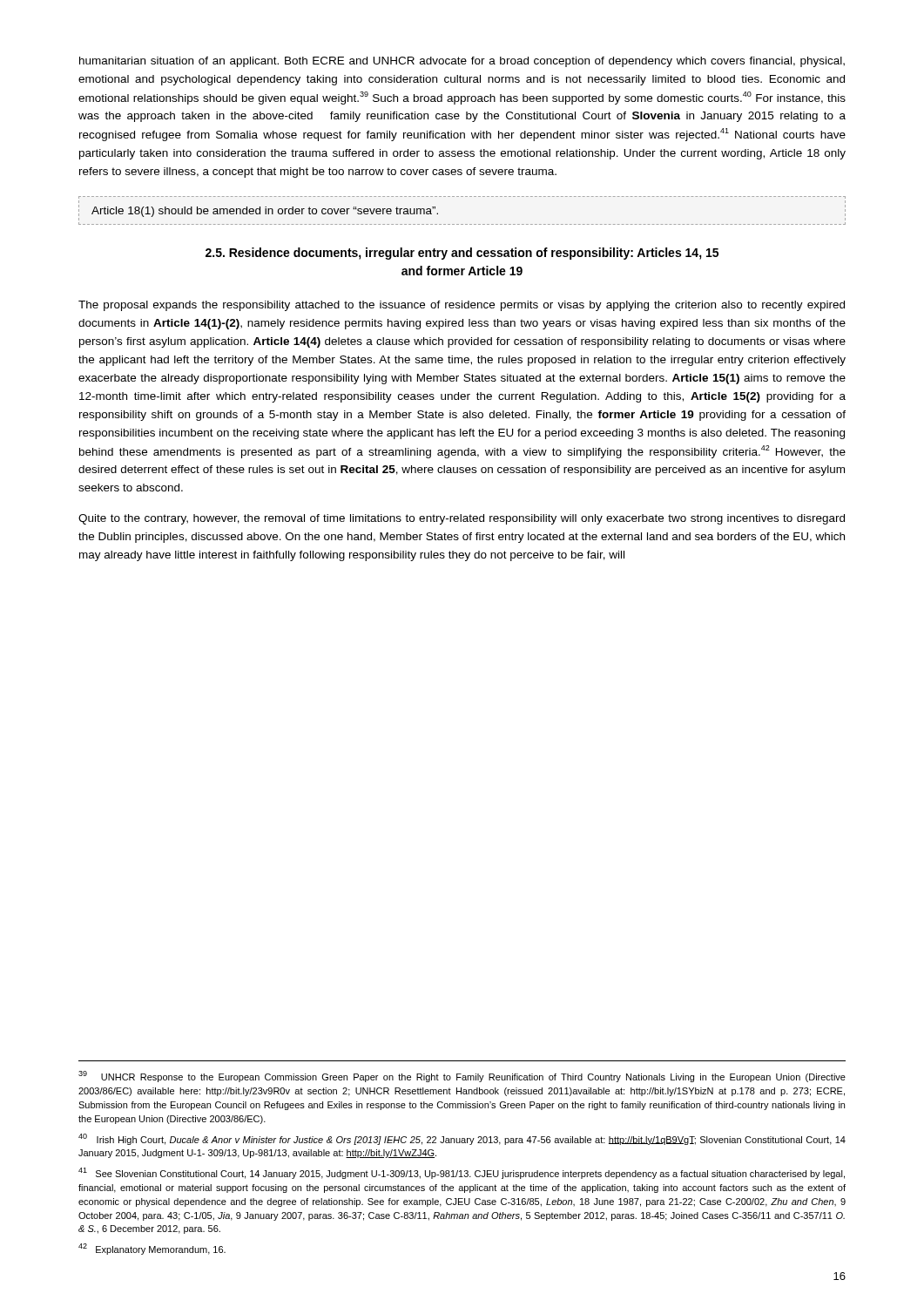The height and width of the screenshot is (1307, 924).
Task: Point to the region starting "42 Explanatory Memorandum, 16."
Action: [x=152, y=1248]
